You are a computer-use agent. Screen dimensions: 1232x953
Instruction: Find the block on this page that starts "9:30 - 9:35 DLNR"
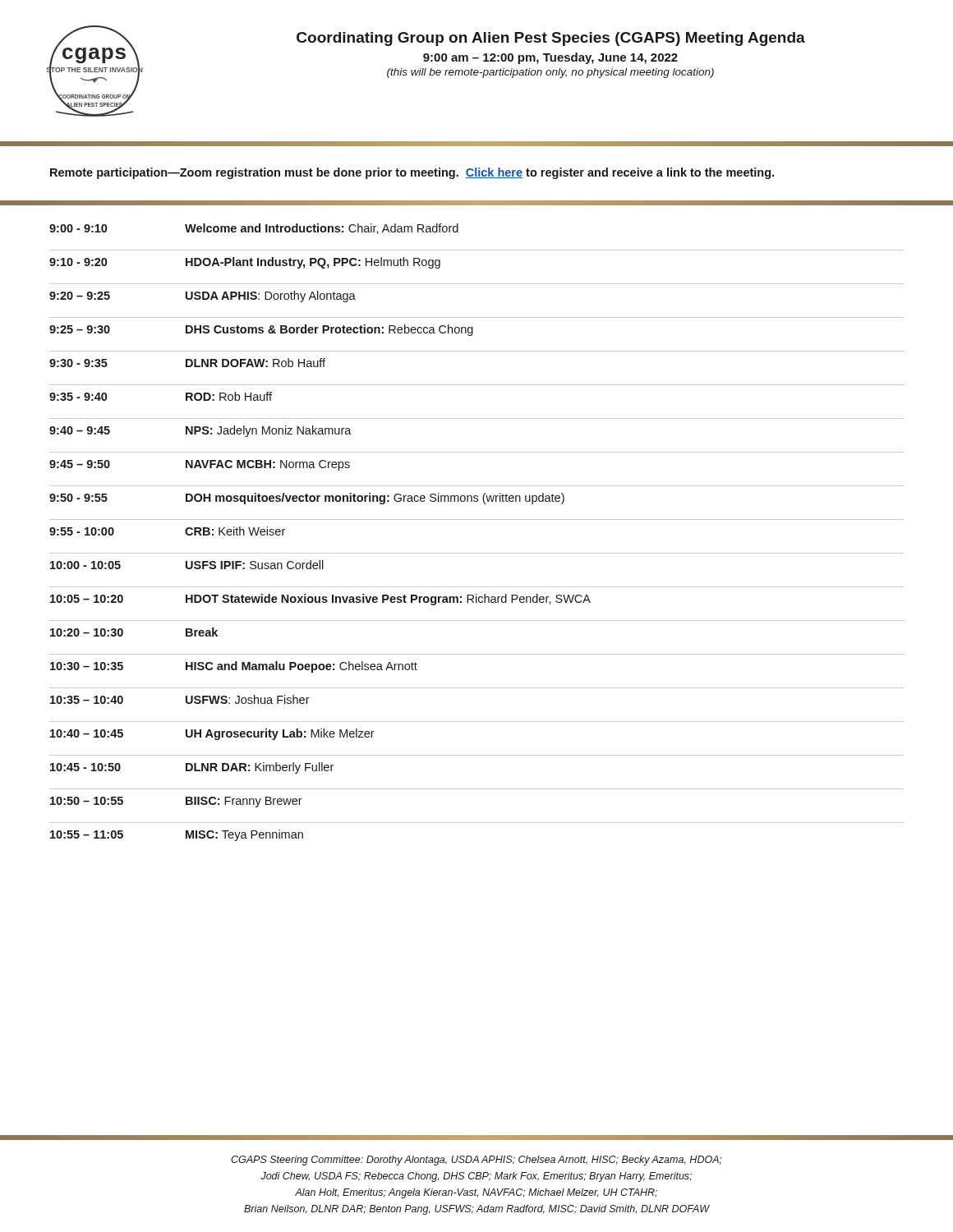tap(187, 363)
